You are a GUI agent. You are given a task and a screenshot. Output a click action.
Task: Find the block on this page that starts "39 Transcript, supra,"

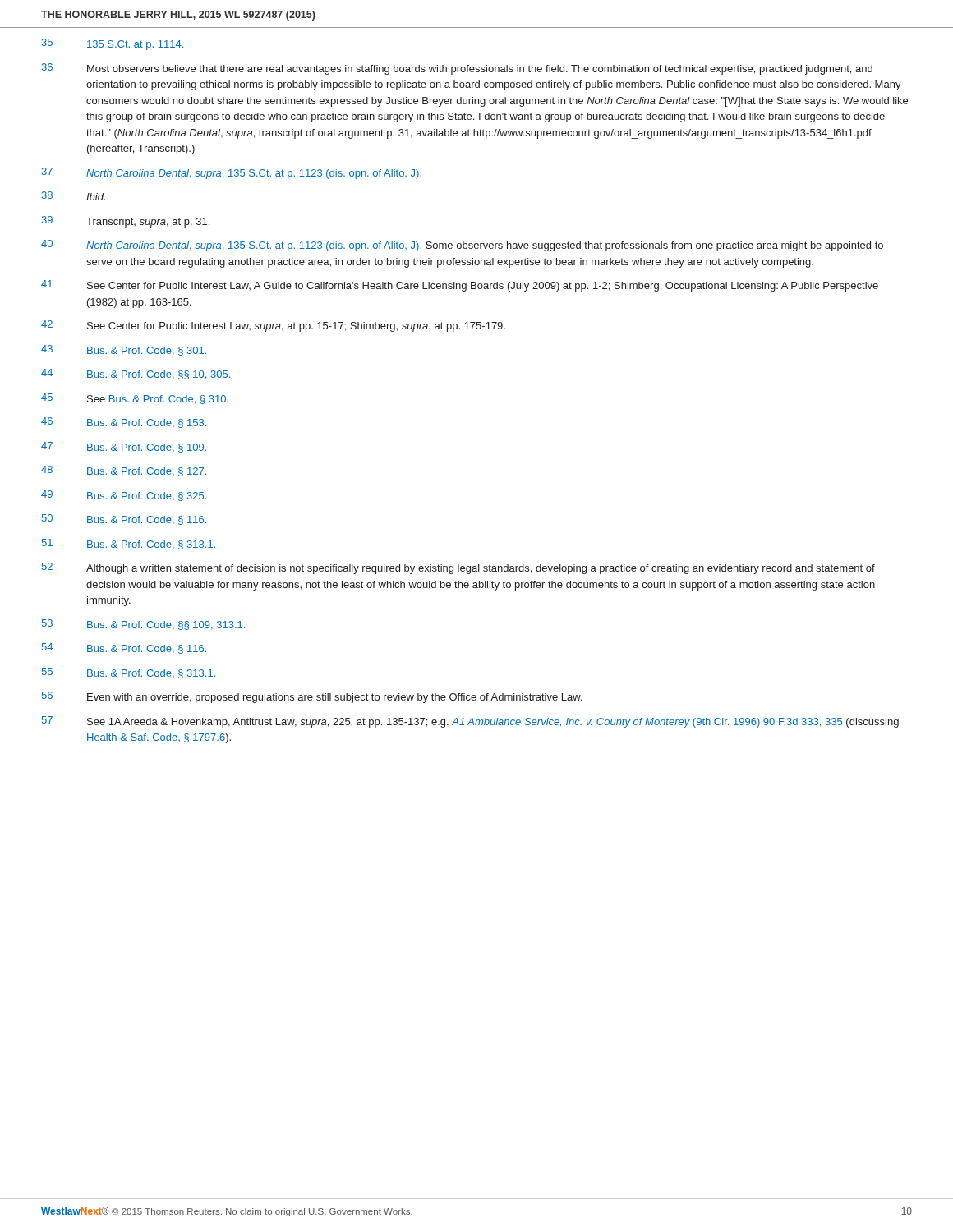pos(126,222)
